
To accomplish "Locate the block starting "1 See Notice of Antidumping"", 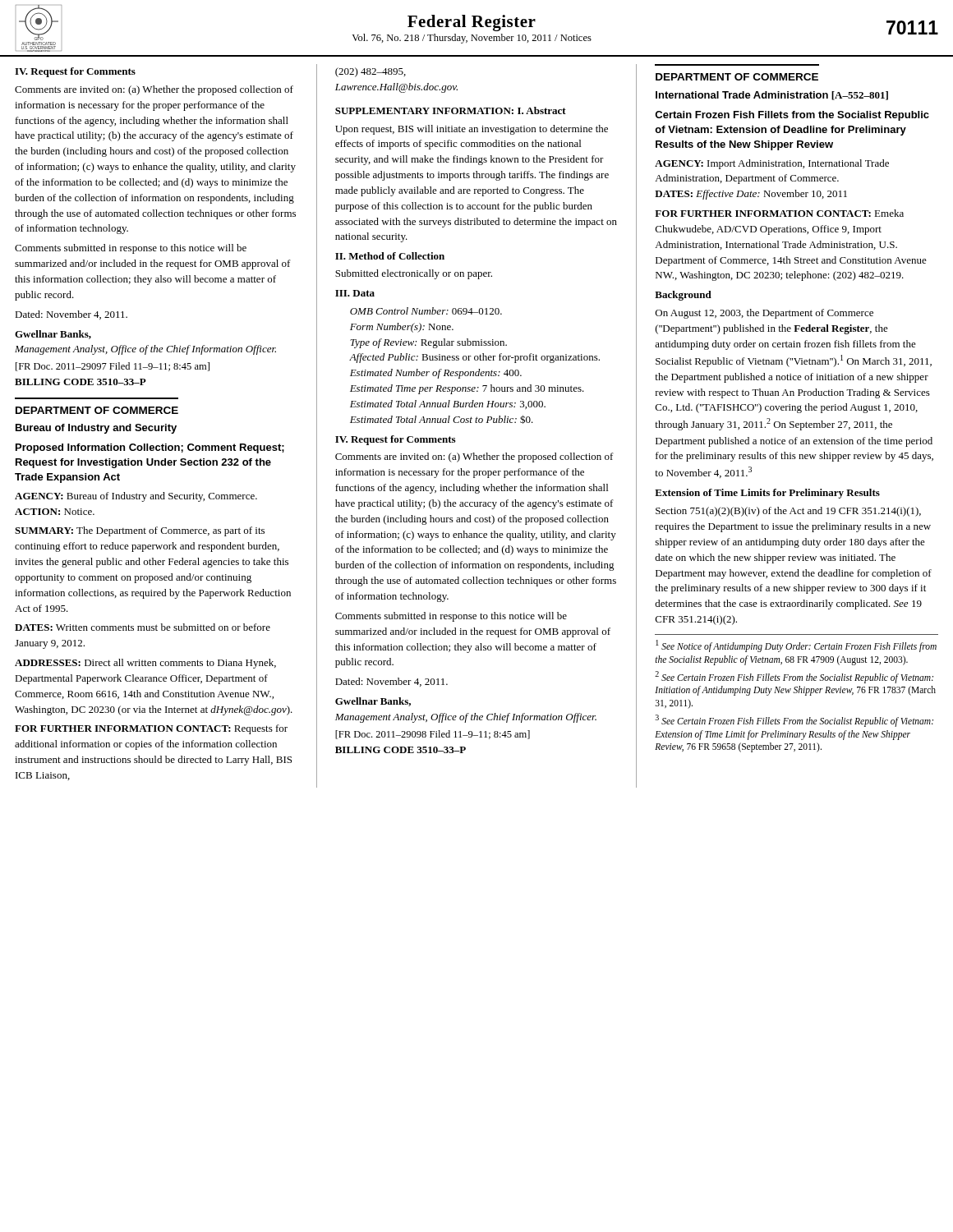I will (x=796, y=651).
